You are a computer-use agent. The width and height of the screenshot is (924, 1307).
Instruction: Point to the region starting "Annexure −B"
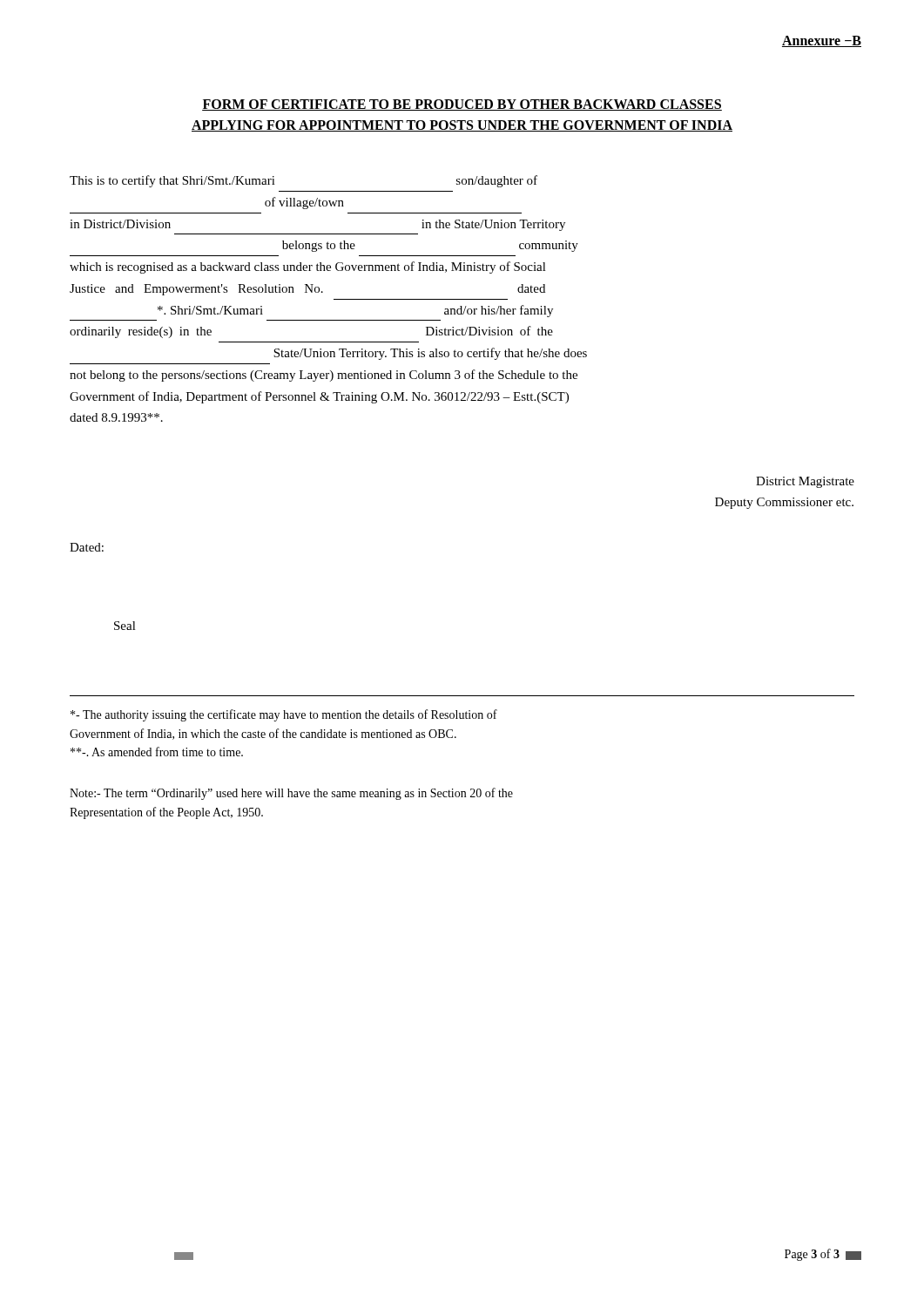tap(822, 41)
